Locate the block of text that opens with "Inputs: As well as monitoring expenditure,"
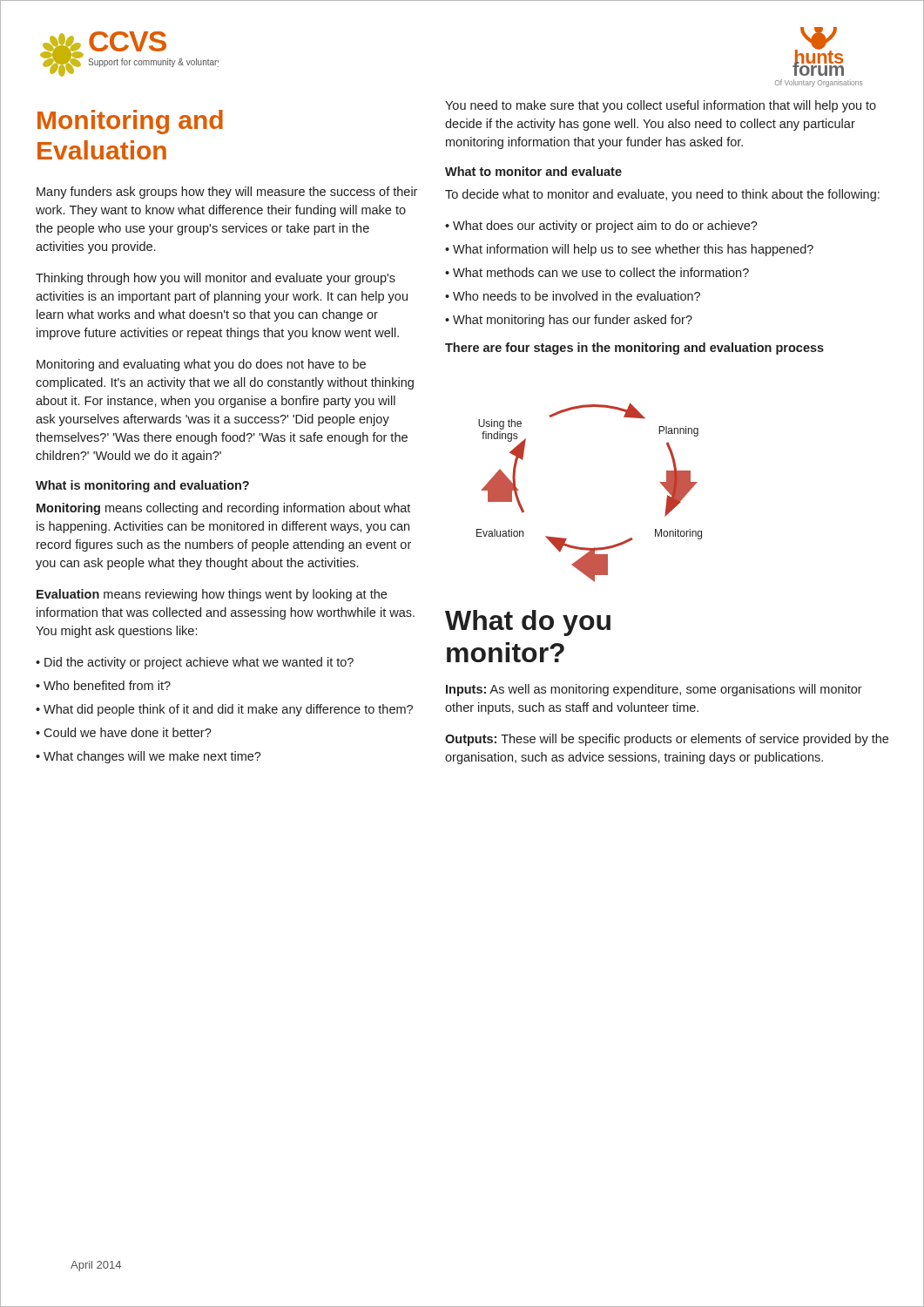Viewport: 924px width, 1307px height. [x=653, y=699]
